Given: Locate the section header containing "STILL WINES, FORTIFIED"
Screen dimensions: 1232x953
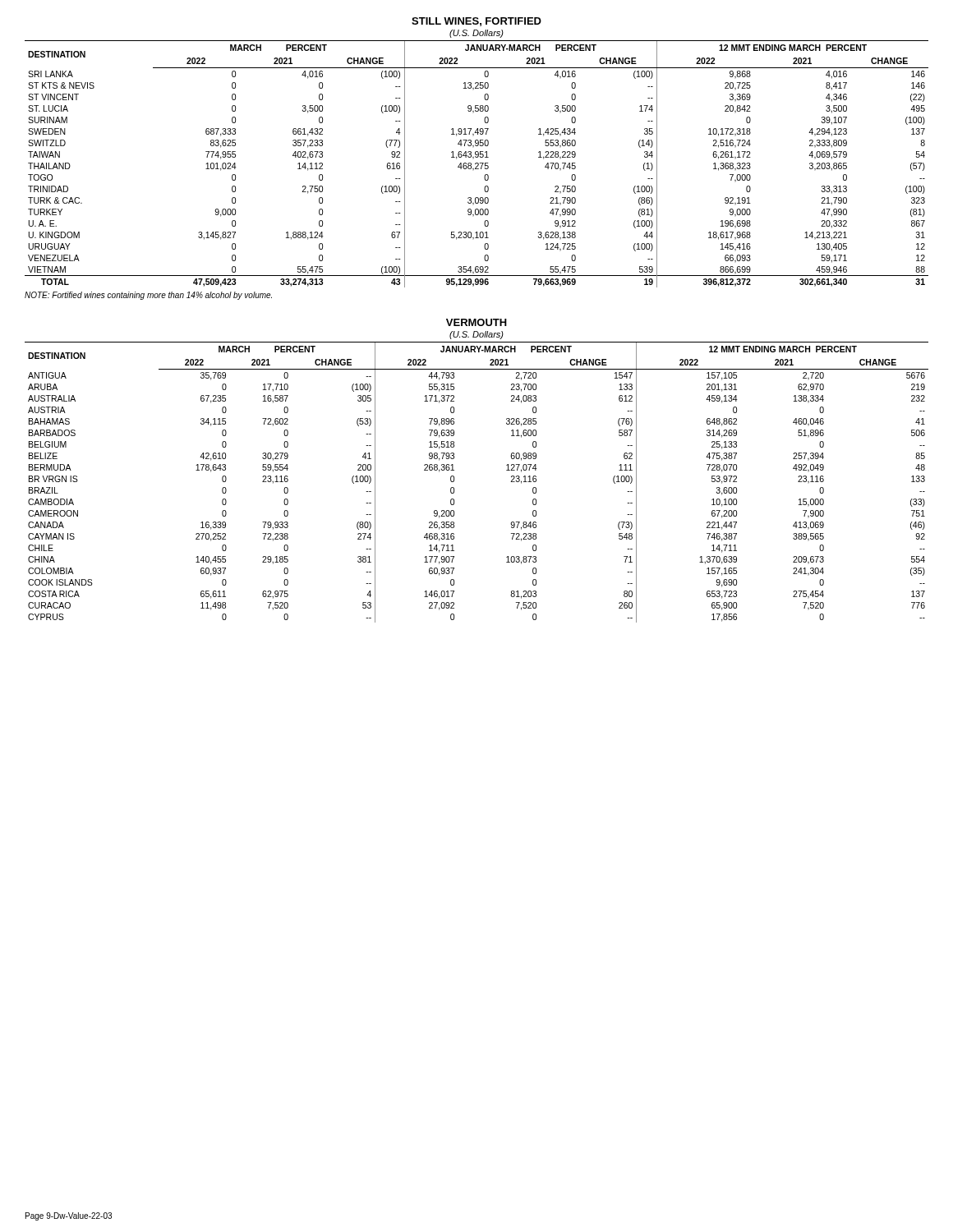Looking at the screenshot, I should [476, 21].
